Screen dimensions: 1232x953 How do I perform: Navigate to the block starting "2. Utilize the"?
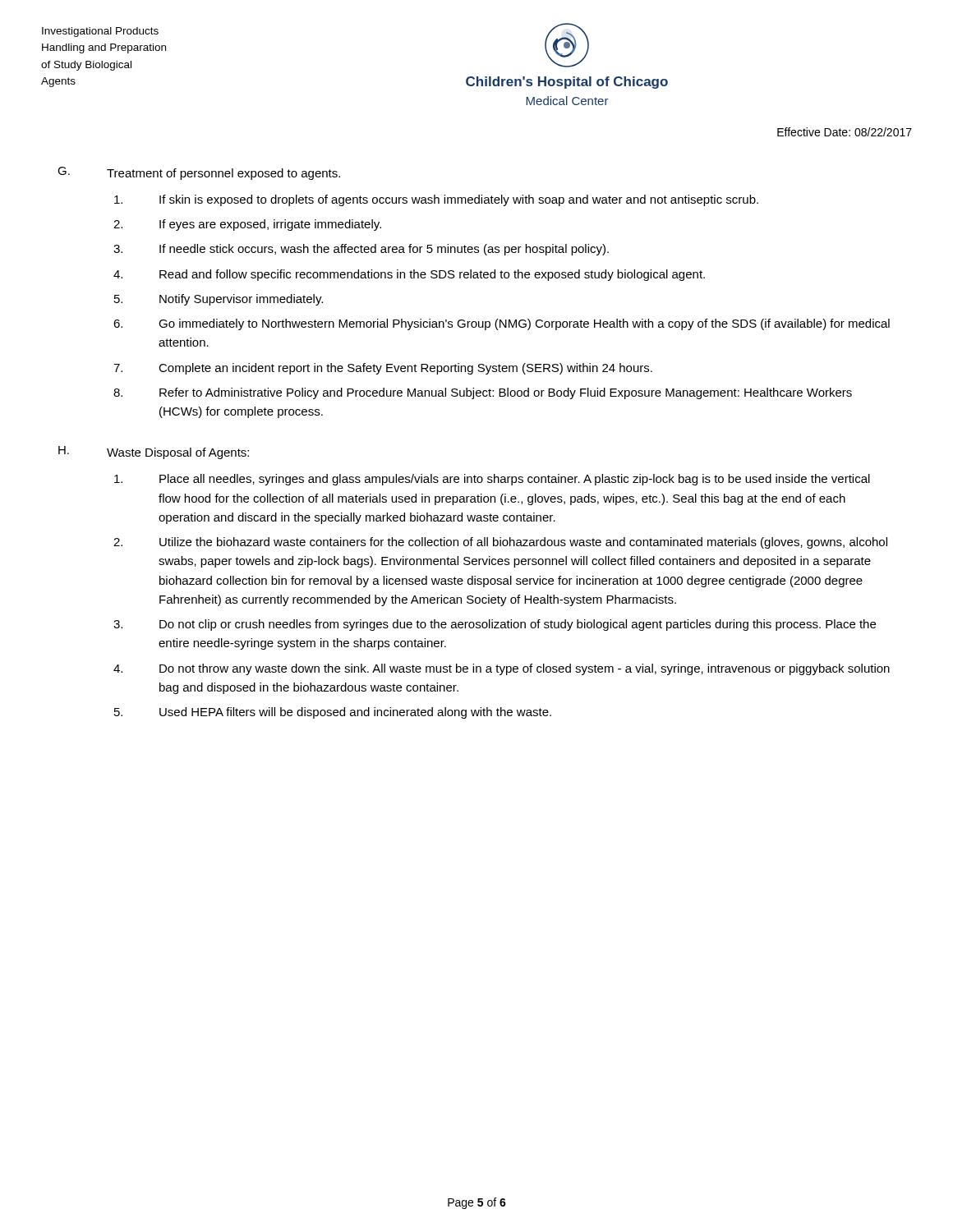(x=501, y=571)
